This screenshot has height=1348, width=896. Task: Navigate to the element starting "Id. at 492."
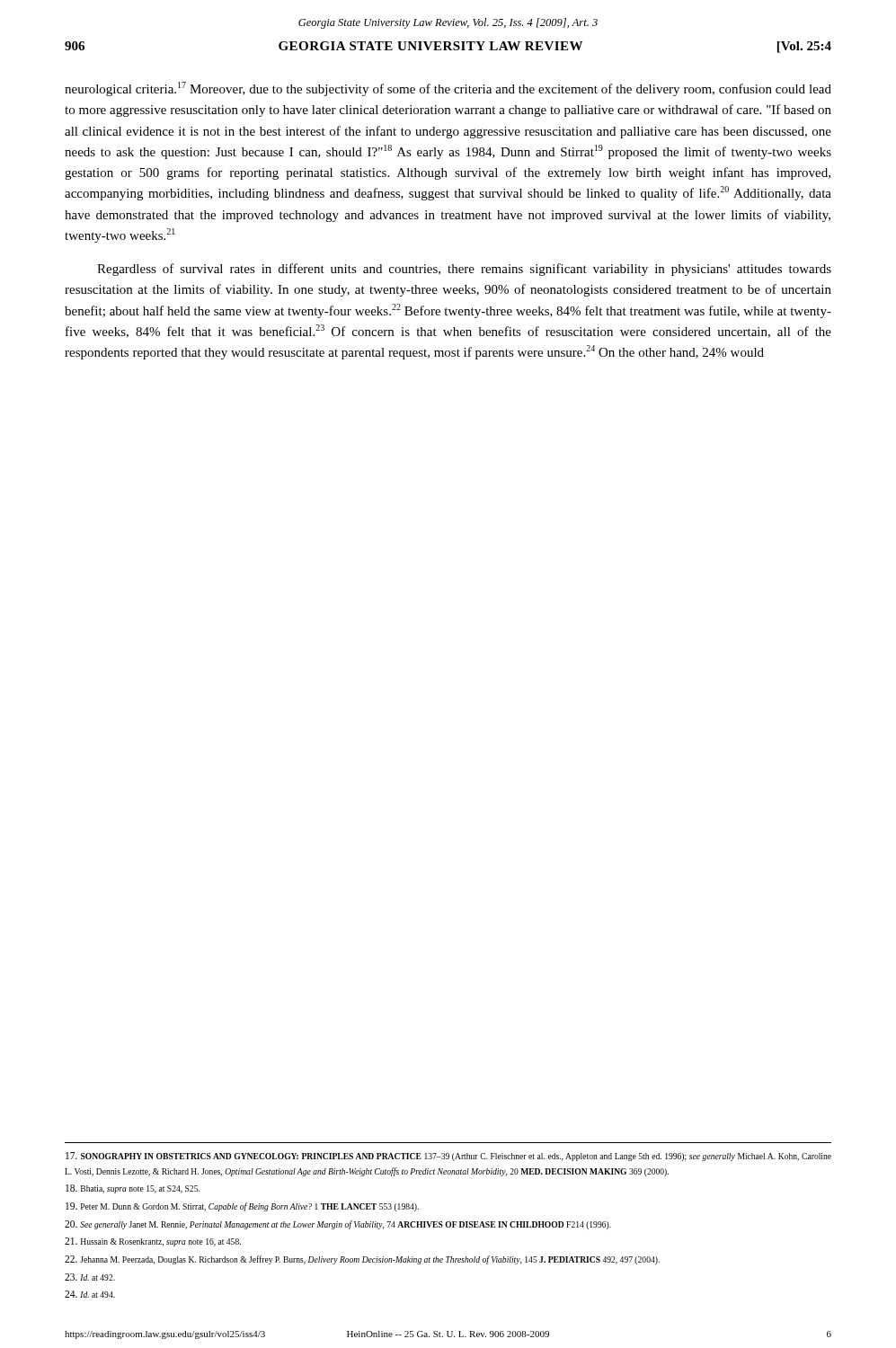tap(90, 1277)
